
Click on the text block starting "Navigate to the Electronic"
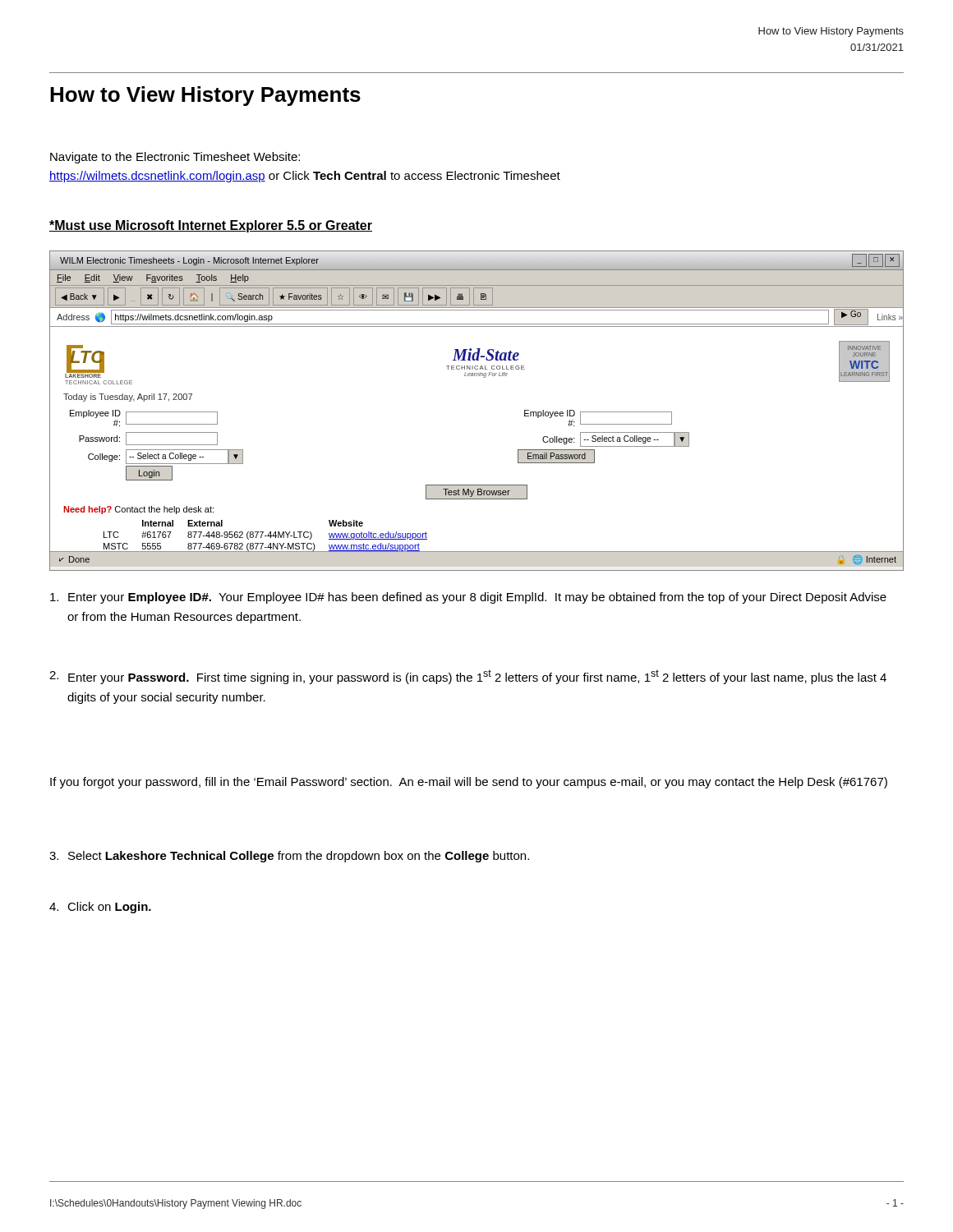pyautogui.click(x=305, y=166)
